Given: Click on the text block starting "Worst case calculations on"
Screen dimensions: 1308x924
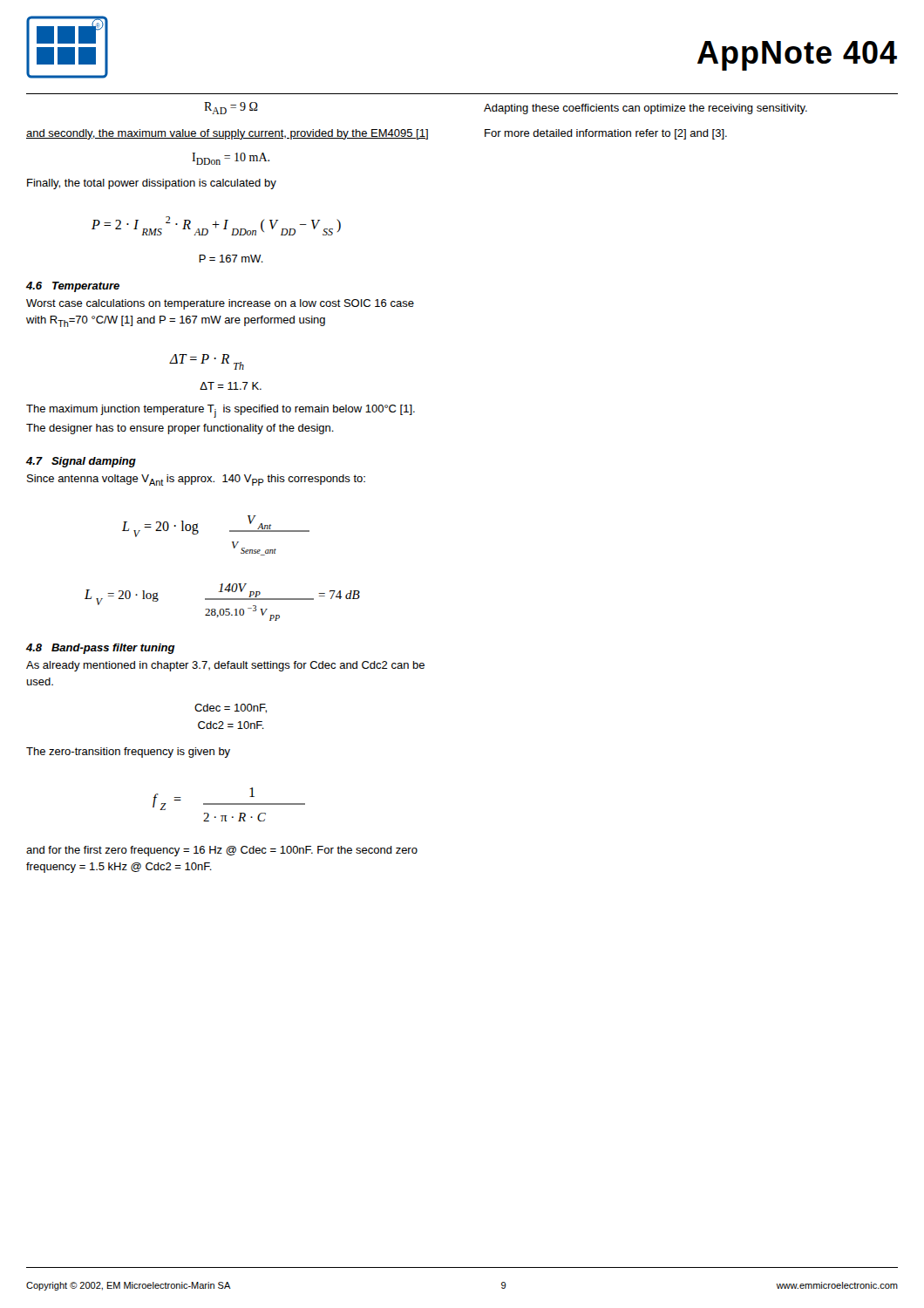Looking at the screenshot, I should click(220, 313).
